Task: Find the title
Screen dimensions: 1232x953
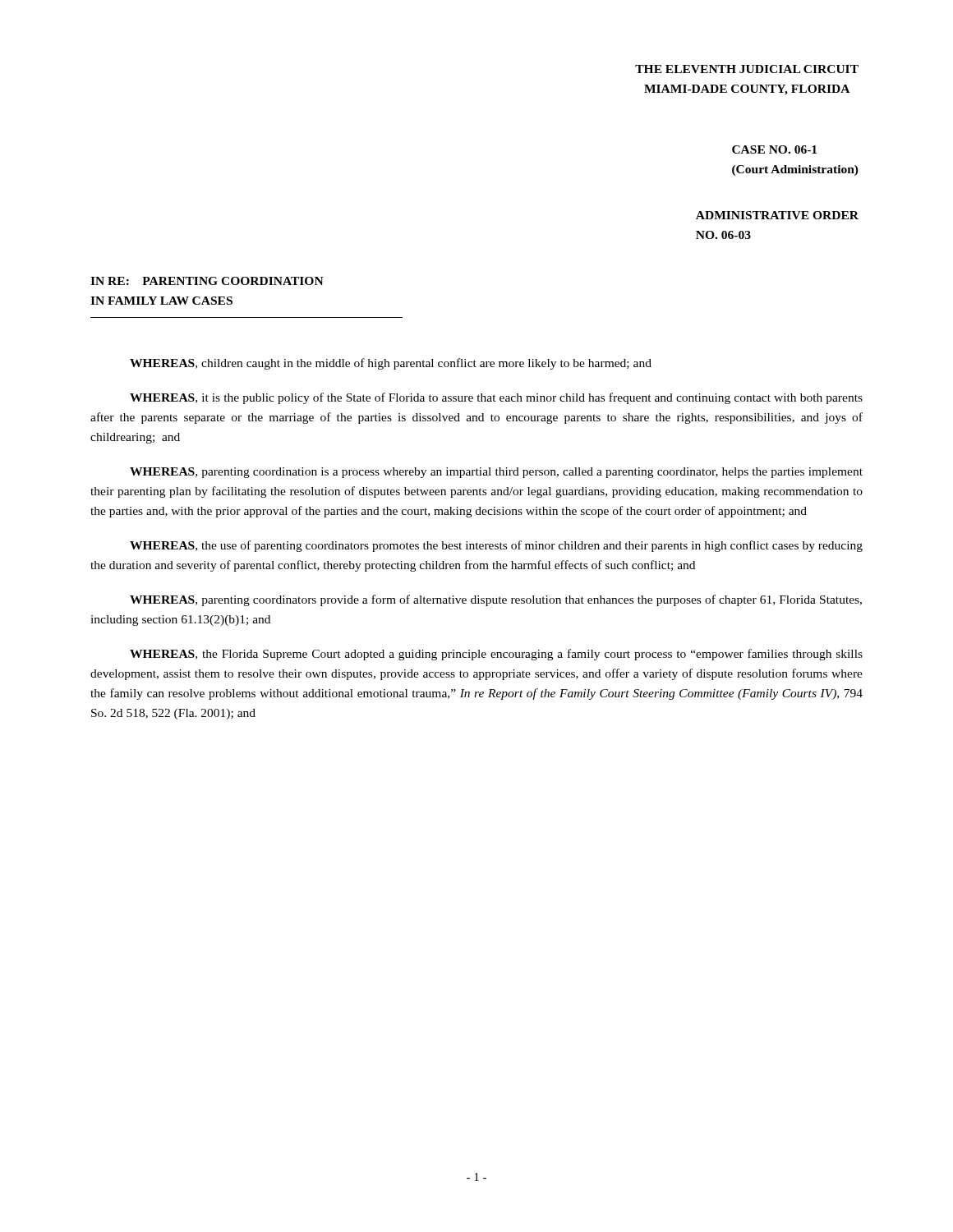Action: point(246,296)
